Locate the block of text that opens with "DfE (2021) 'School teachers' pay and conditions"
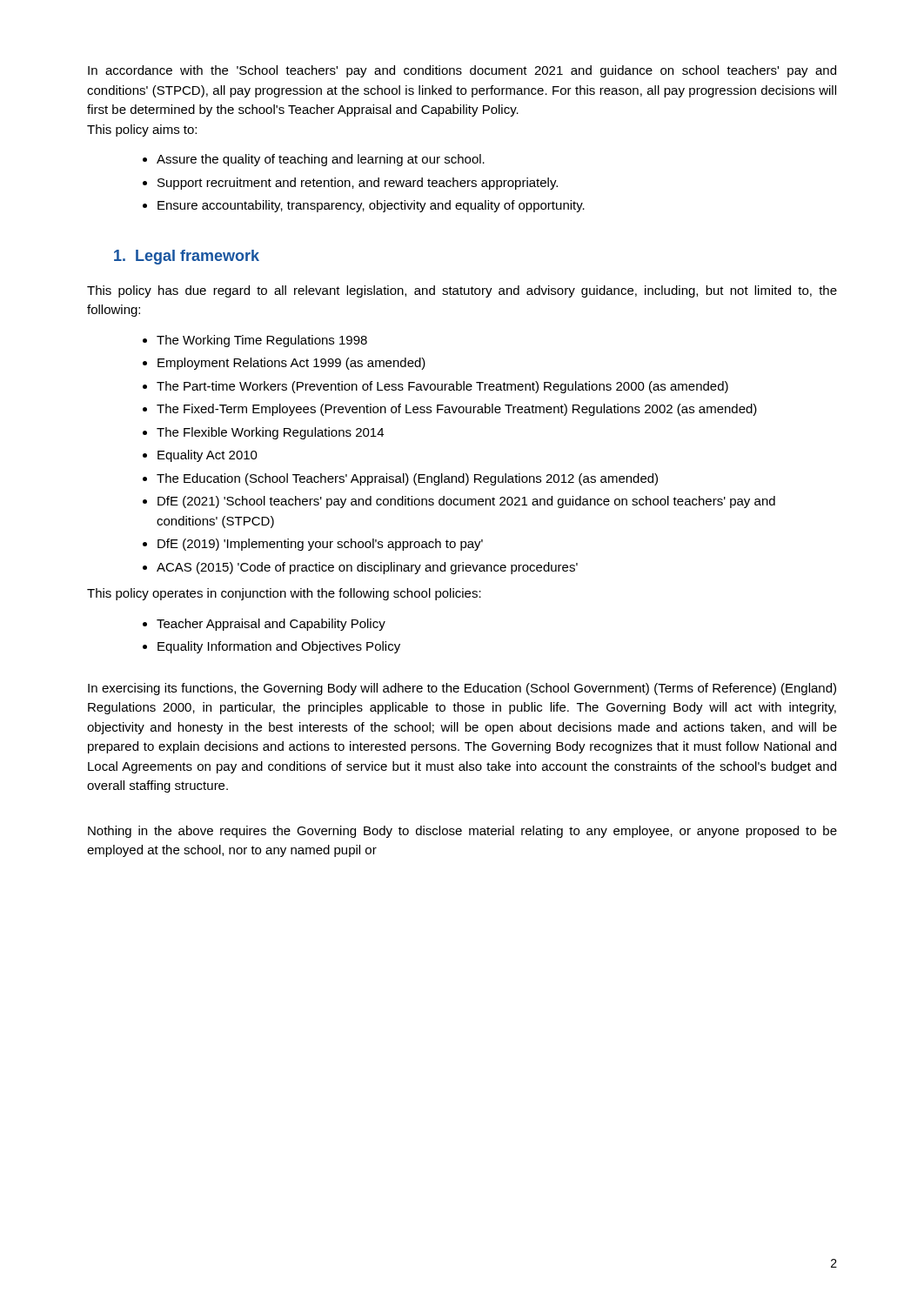 [466, 510]
